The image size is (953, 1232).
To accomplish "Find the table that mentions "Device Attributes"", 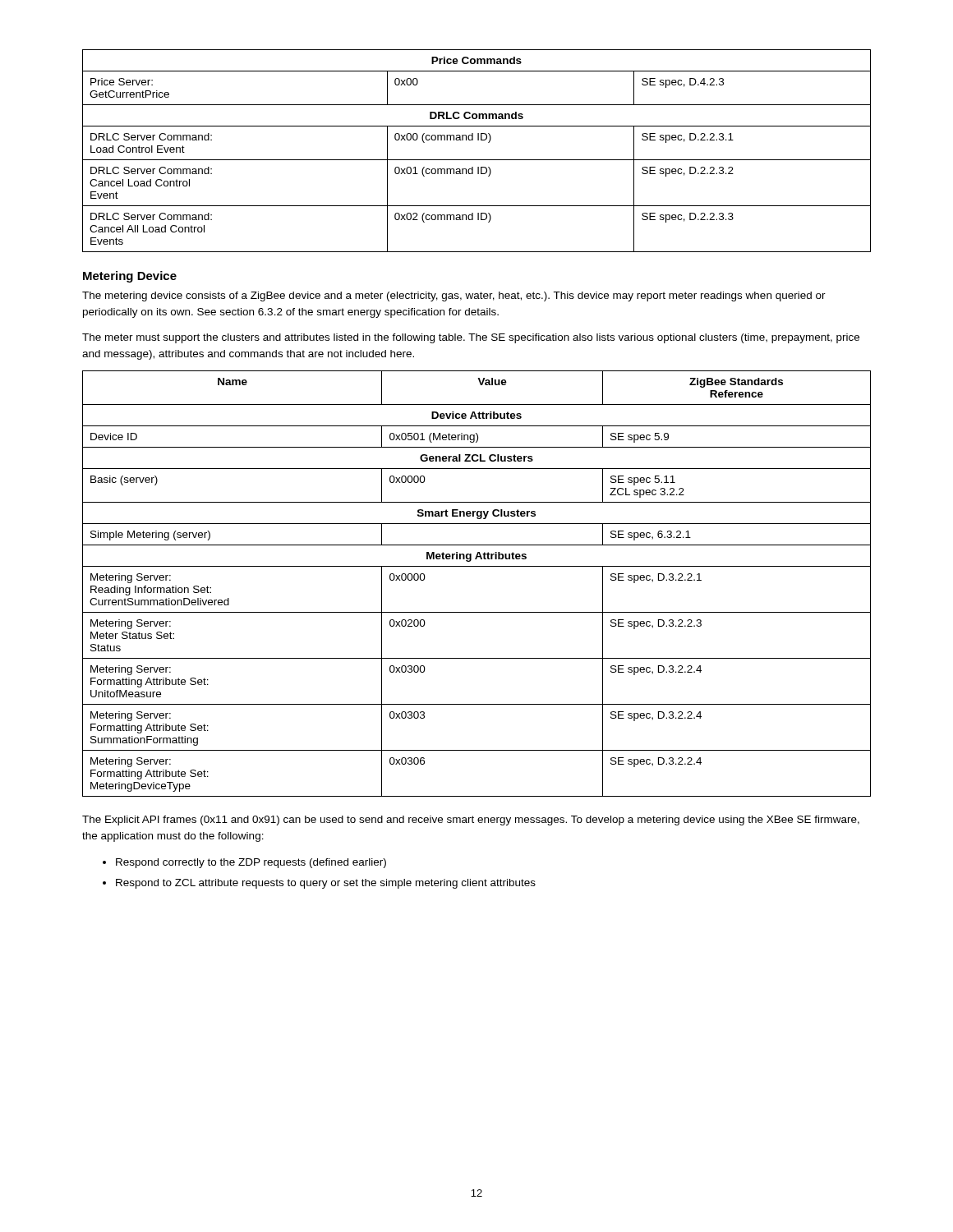I will (x=476, y=584).
